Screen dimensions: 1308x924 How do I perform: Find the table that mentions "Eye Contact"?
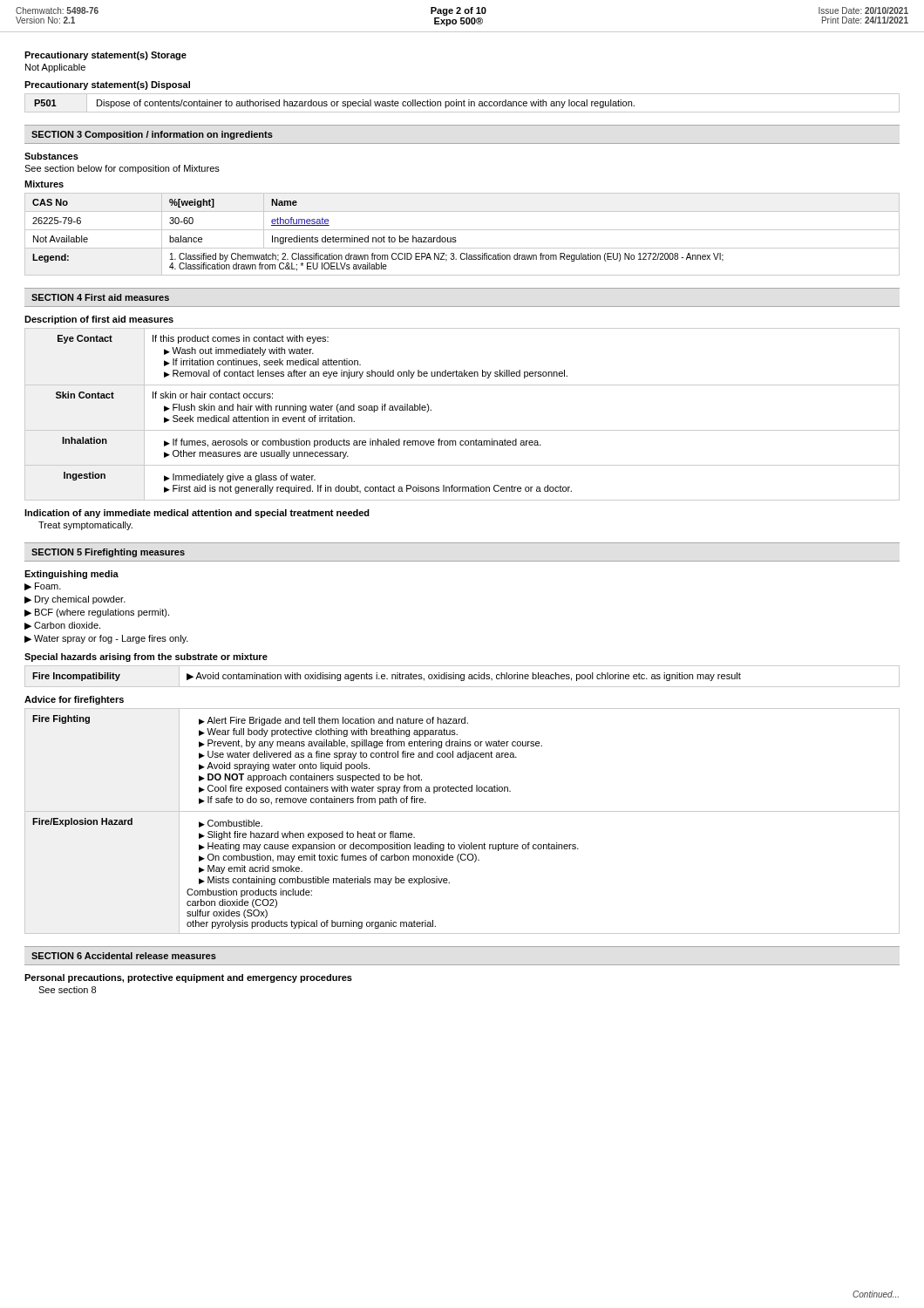click(462, 414)
